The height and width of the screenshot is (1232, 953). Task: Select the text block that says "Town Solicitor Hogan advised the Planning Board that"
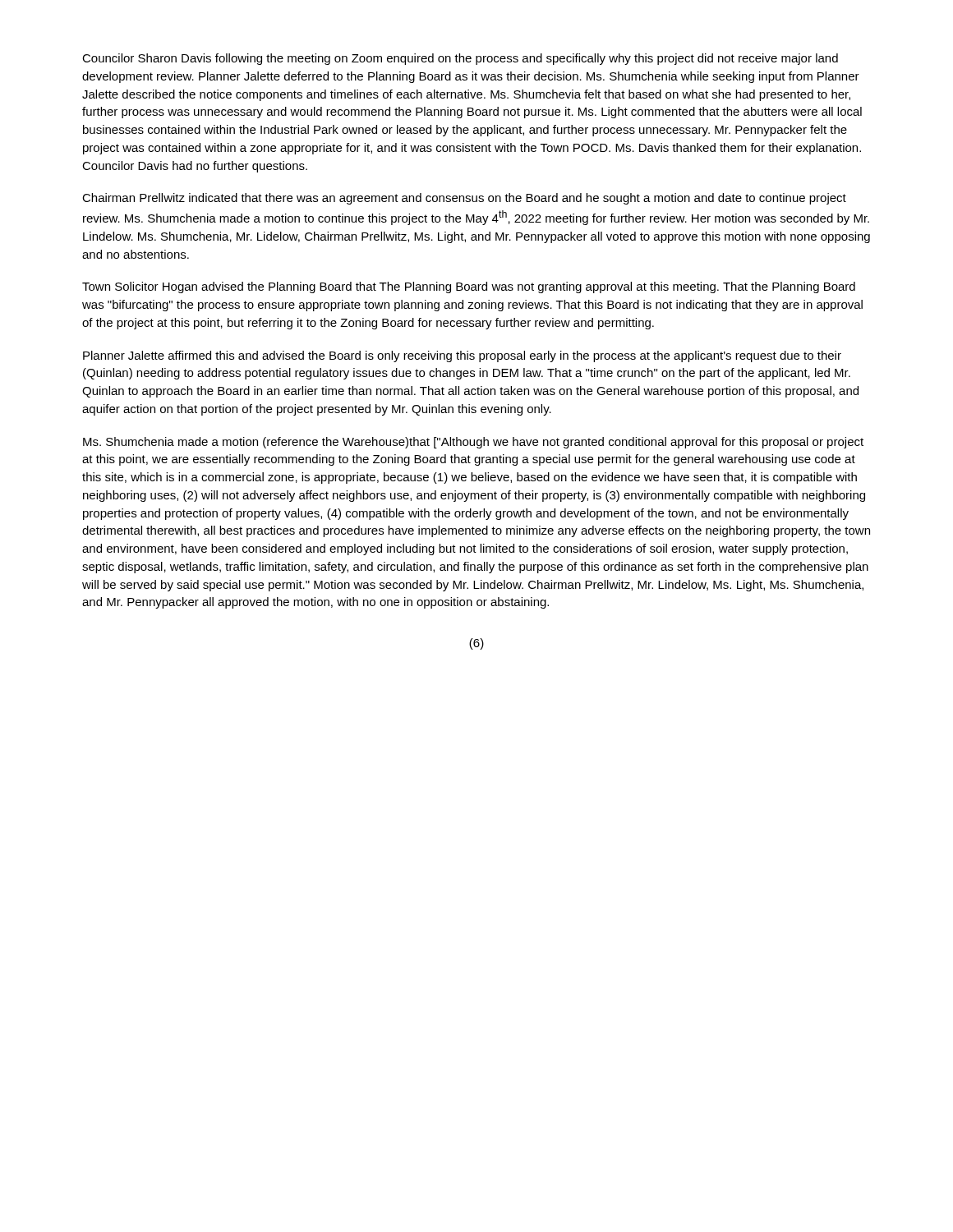click(x=473, y=304)
